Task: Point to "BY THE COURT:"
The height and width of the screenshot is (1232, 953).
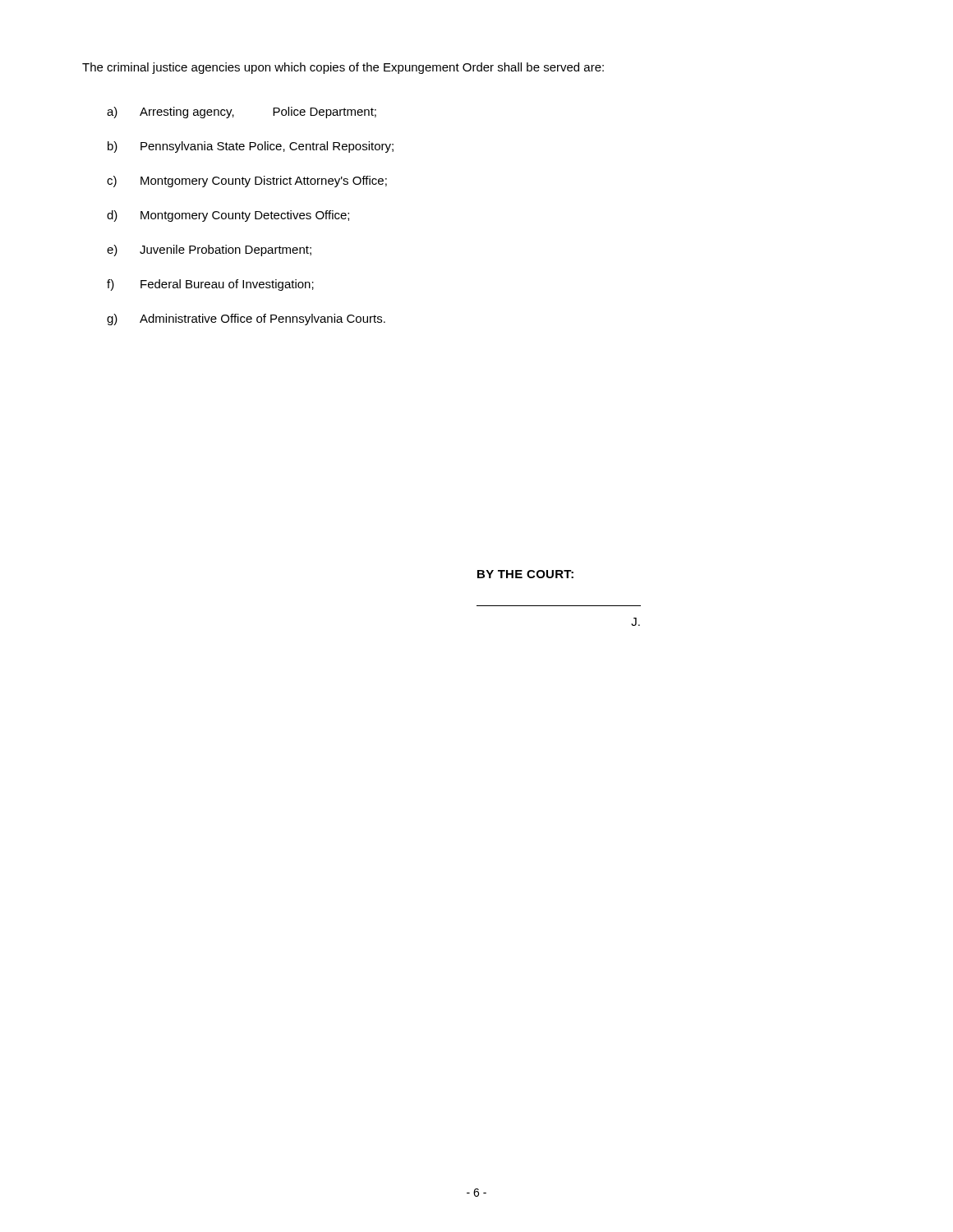Action: [x=526, y=574]
